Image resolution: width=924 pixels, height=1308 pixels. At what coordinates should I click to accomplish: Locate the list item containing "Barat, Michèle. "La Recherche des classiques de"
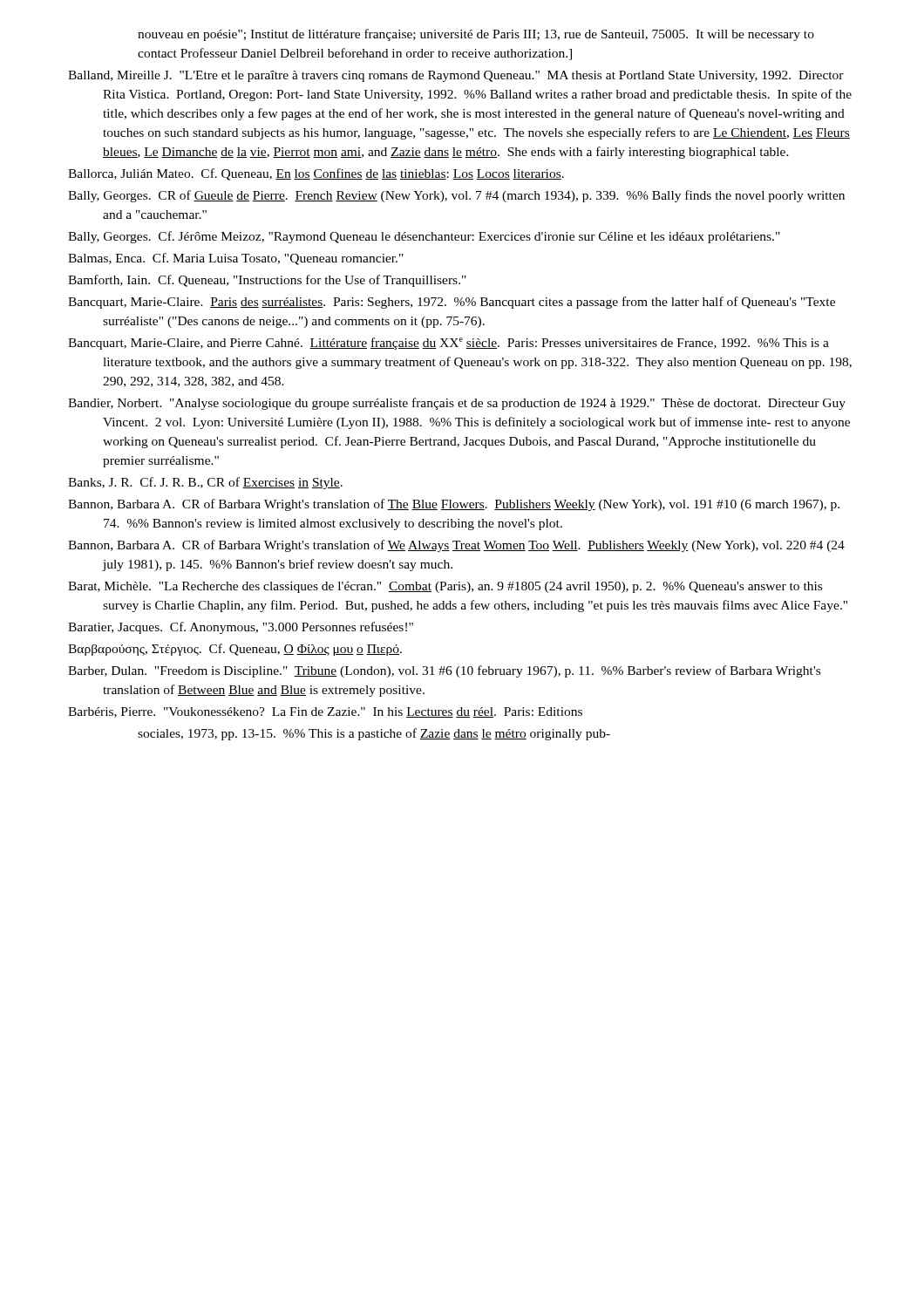click(x=458, y=595)
